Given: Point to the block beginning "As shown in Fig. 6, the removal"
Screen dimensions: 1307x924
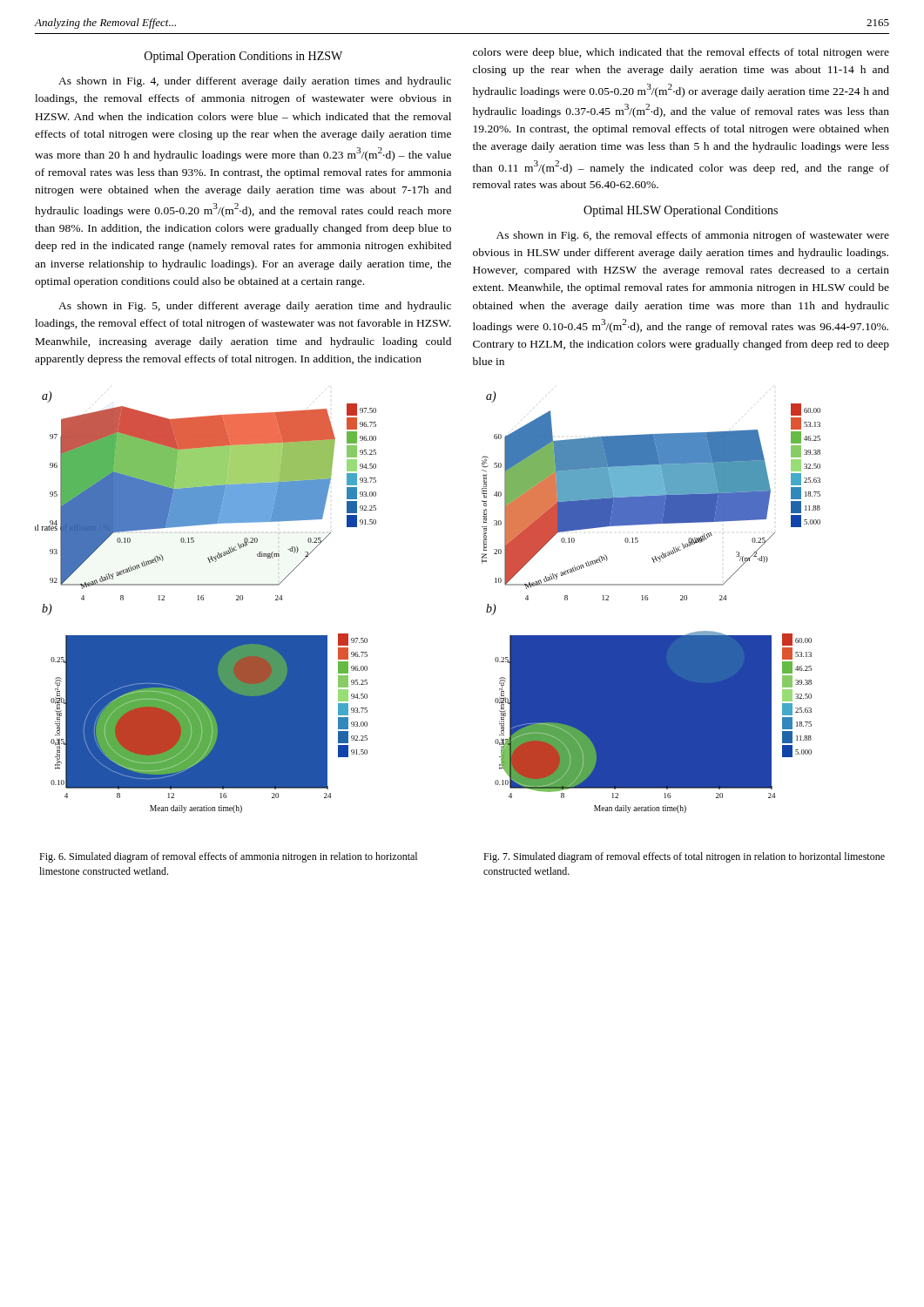Looking at the screenshot, I should coord(681,298).
